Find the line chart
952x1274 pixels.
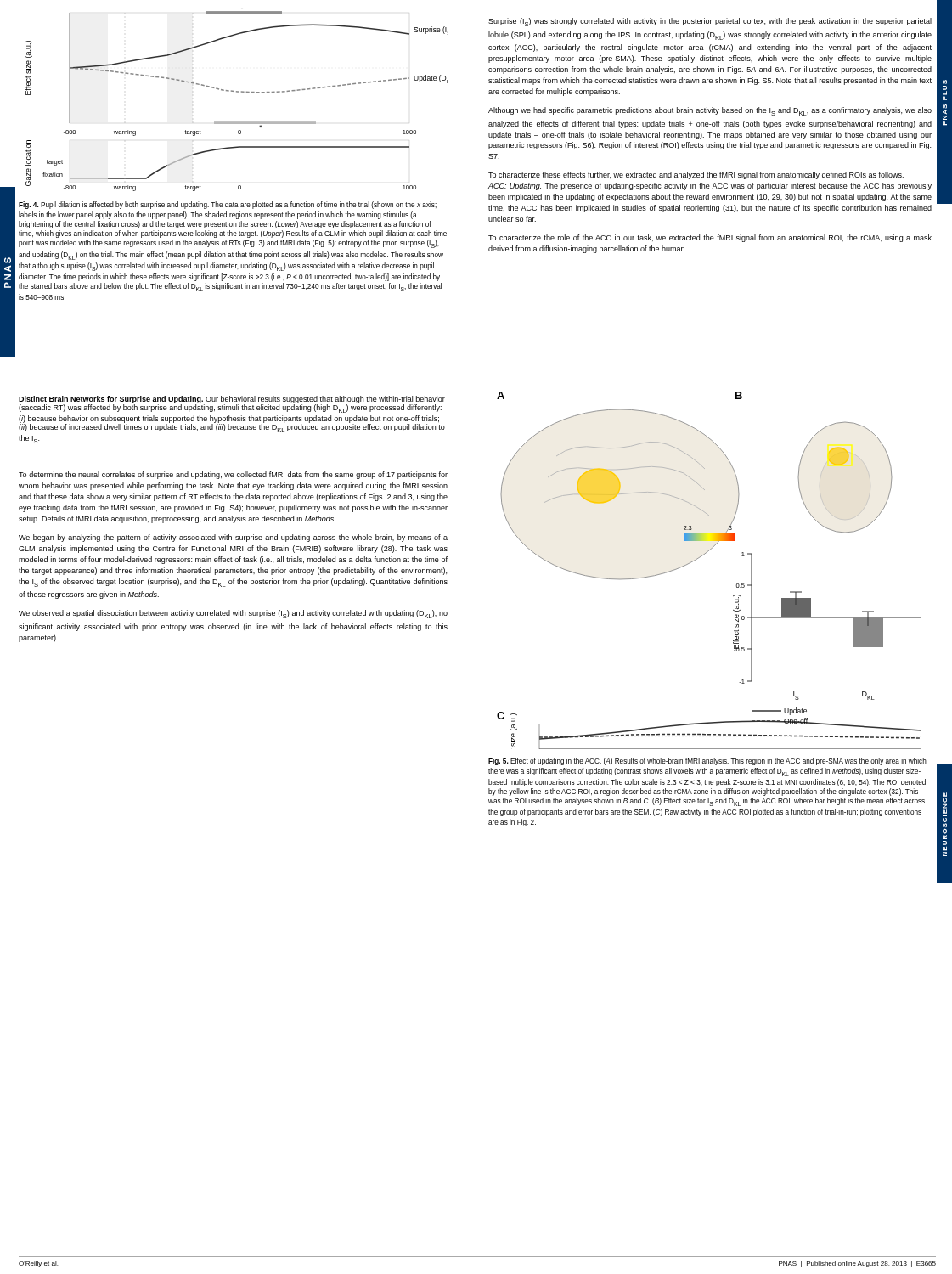(x=233, y=100)
